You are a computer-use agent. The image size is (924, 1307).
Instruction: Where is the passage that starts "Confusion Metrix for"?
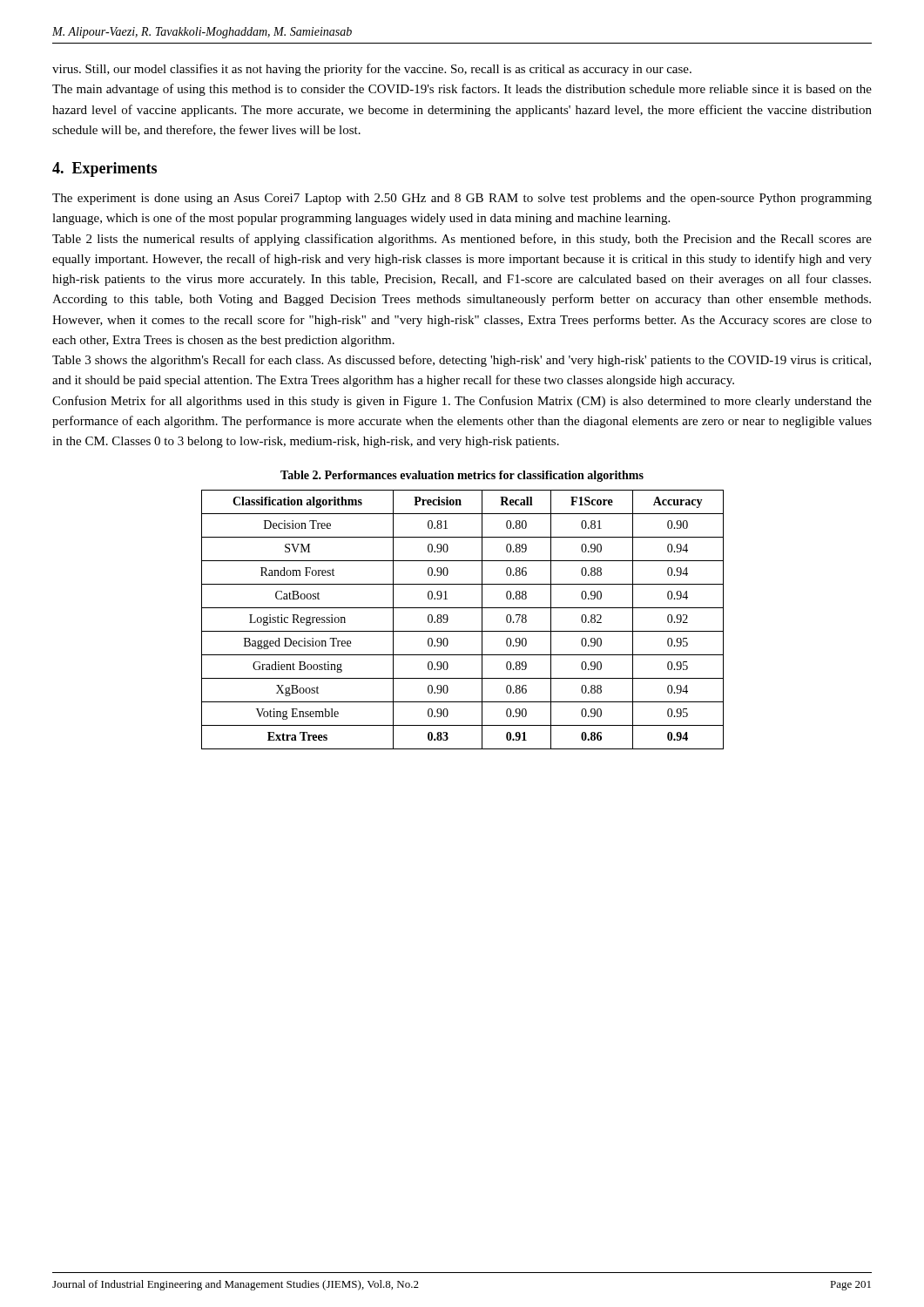(x=462, y=421)
